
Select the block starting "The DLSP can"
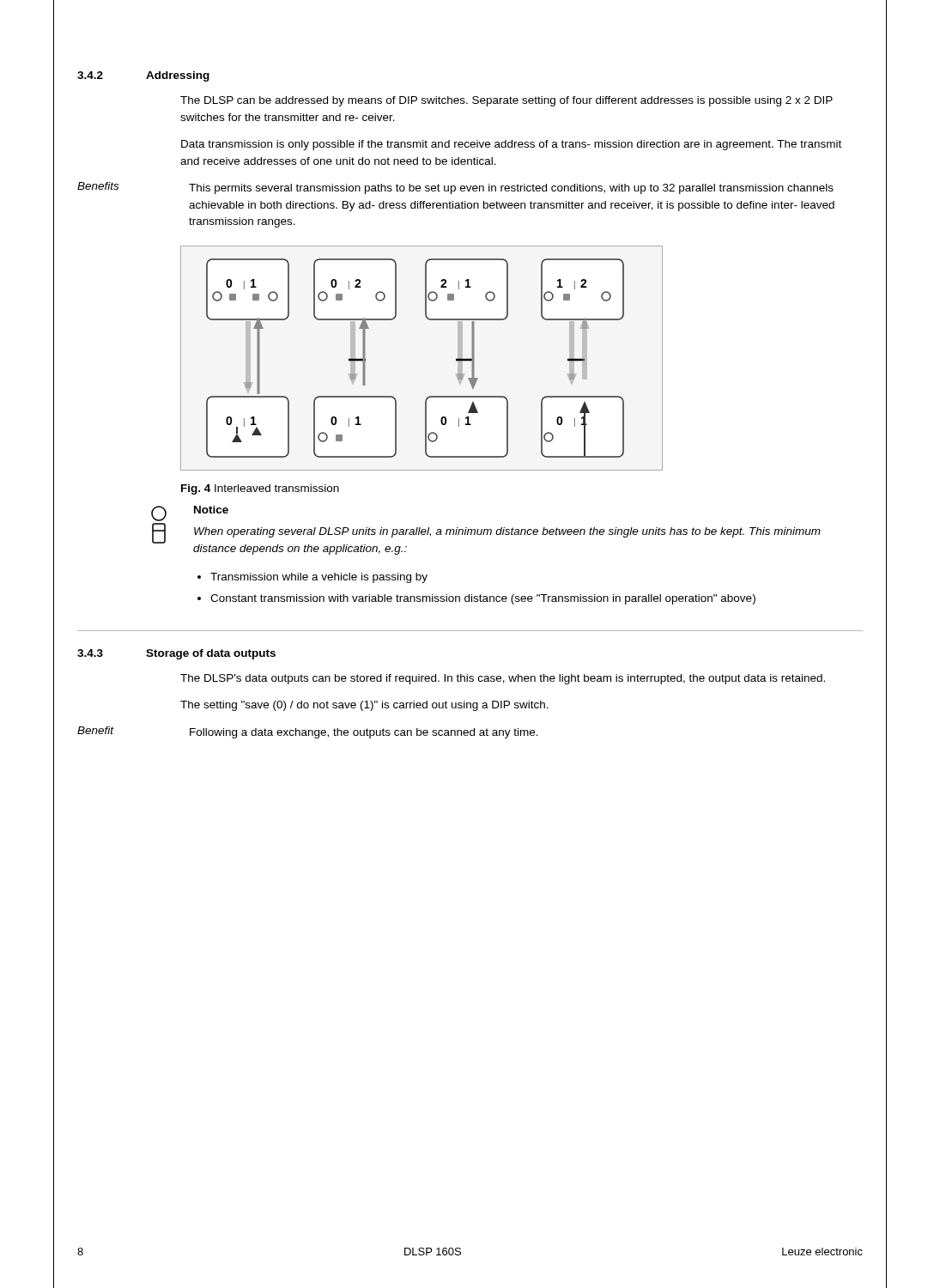pyautogui.click(x=506, y=108)
